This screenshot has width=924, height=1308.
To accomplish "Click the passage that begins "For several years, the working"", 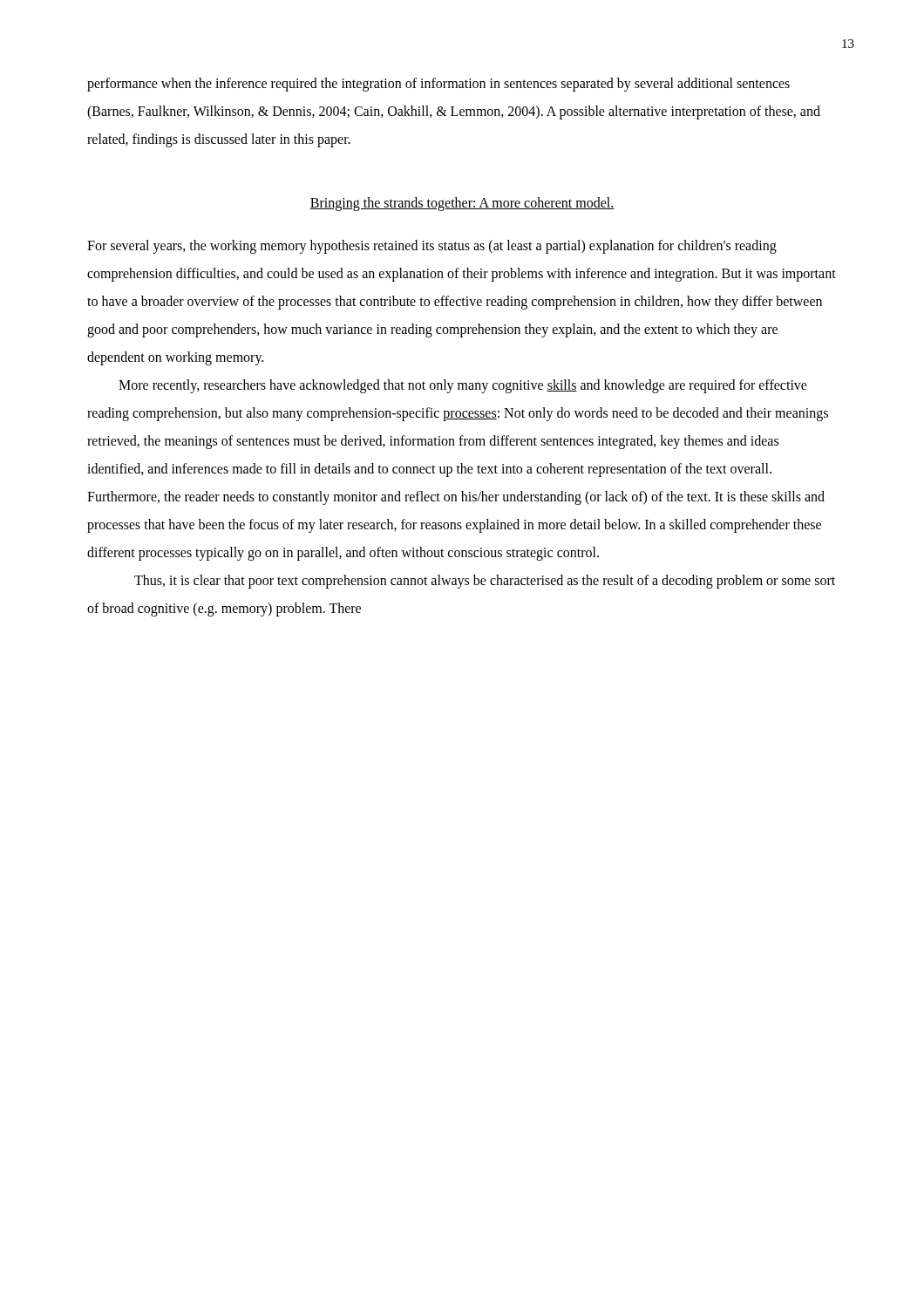I will click(x=461, y=301).
